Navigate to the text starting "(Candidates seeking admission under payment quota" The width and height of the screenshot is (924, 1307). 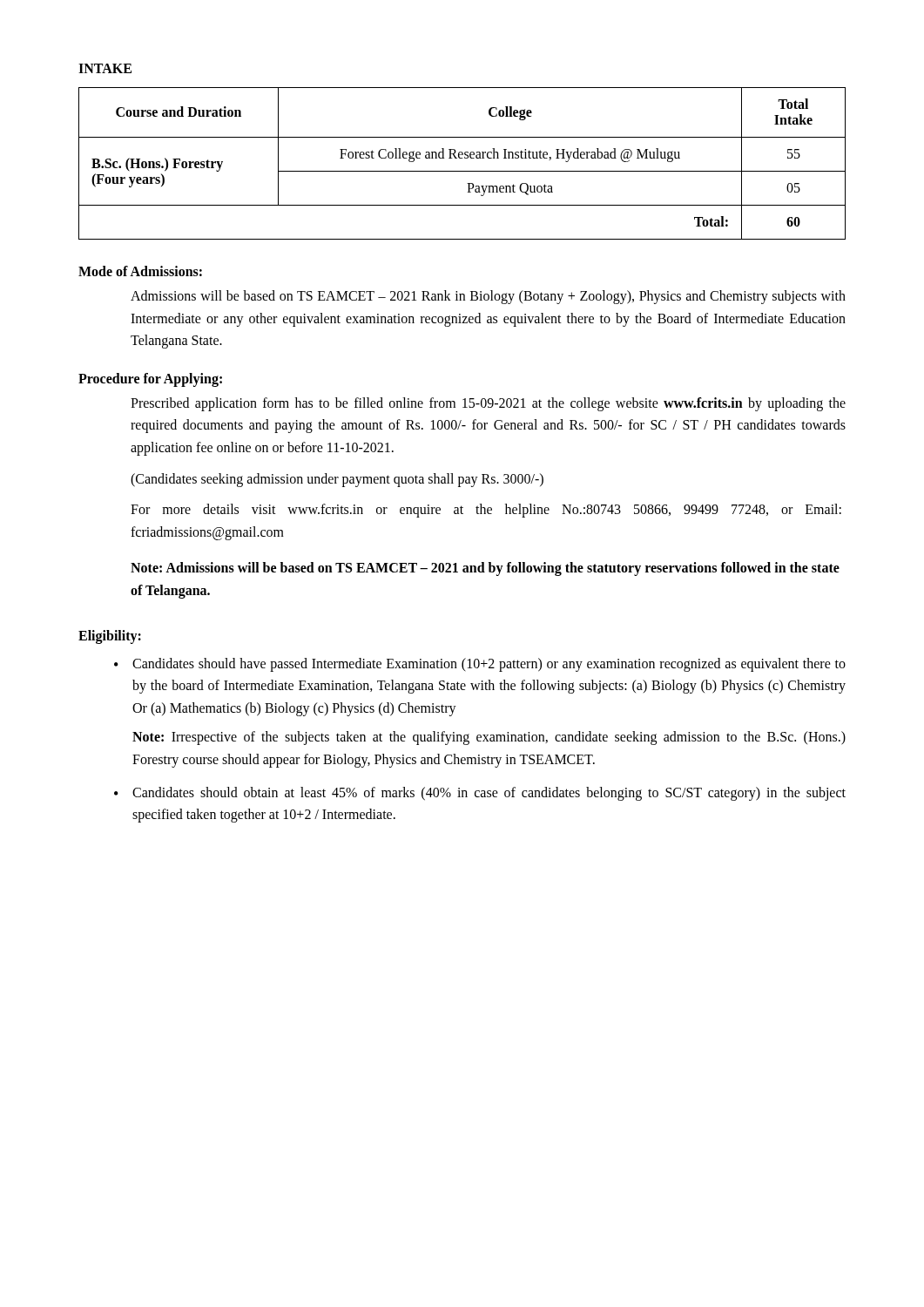pos(337,478)
